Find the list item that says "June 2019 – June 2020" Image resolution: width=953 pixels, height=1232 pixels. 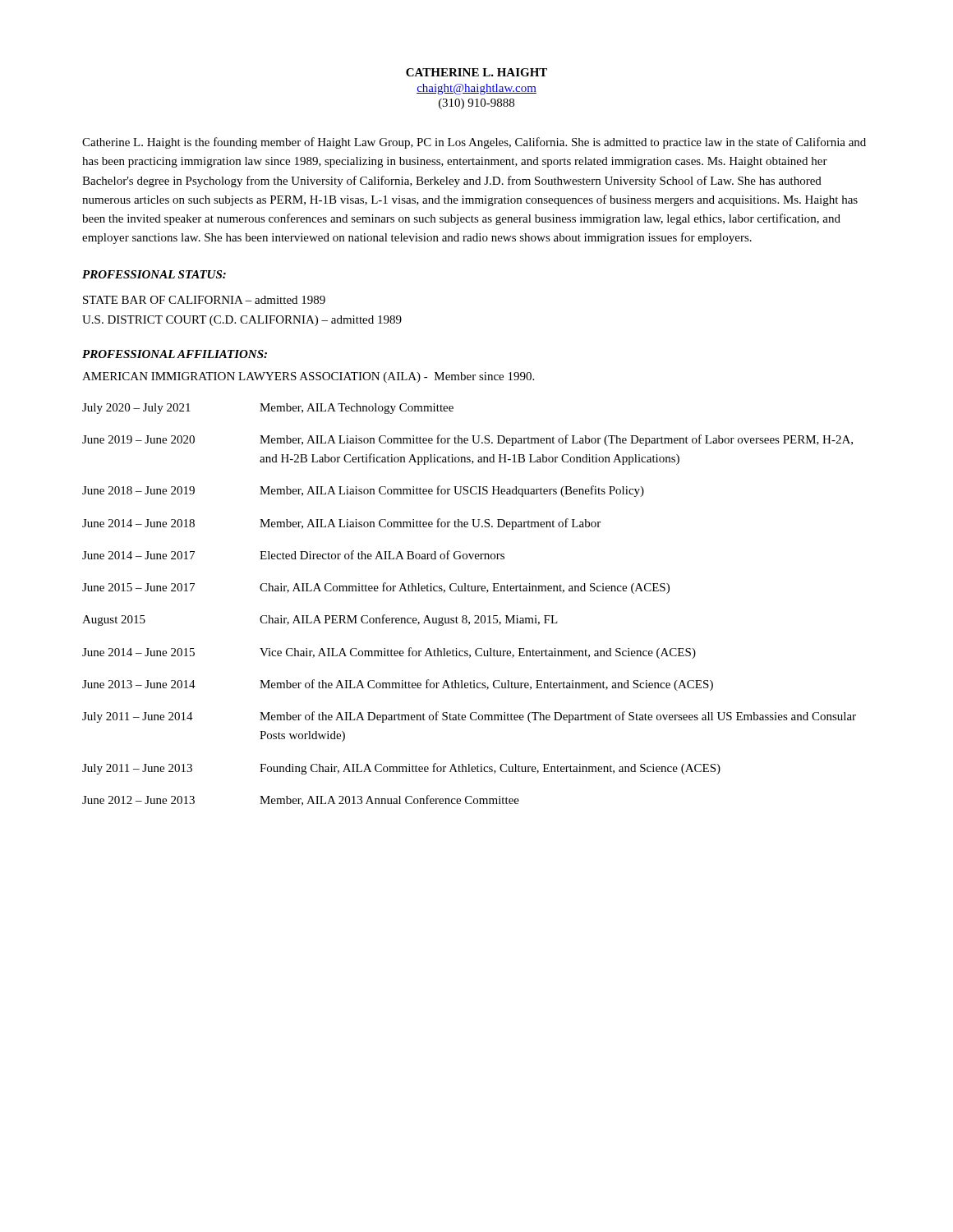pos(139,439)
